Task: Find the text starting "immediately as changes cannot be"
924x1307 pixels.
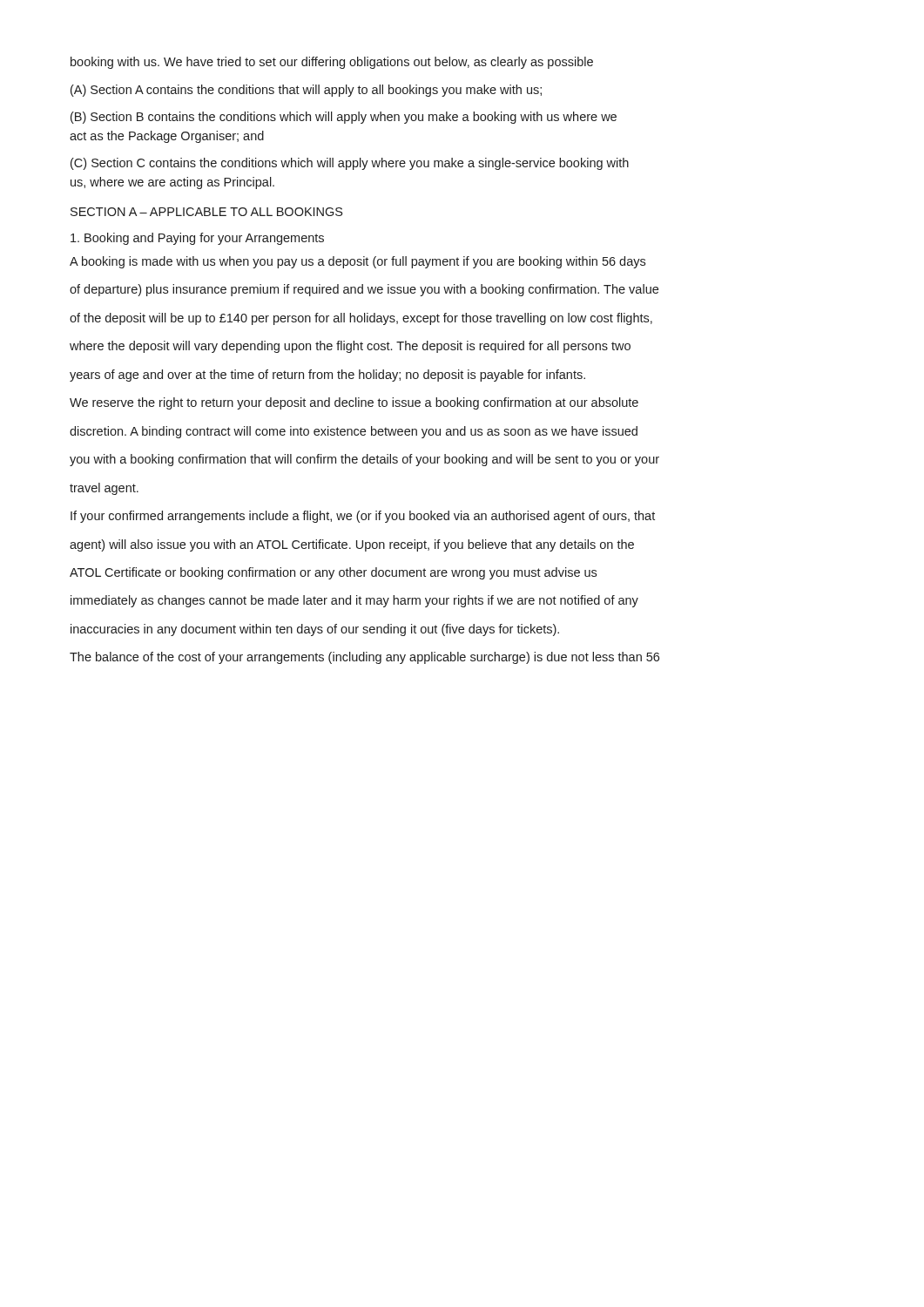Action: click(354, 601)
